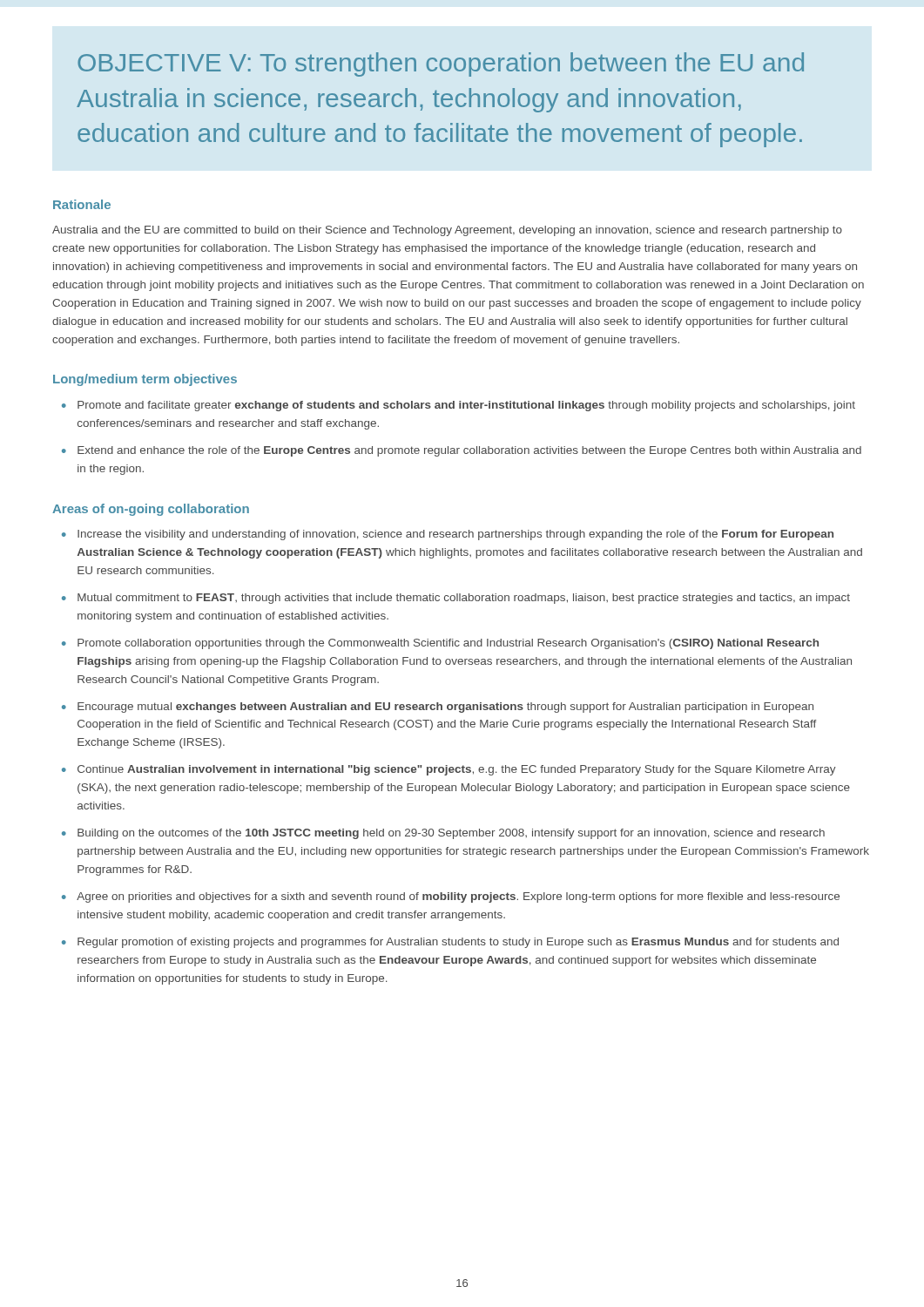This screenshot has width=924, height=1307.
Task: Locate the text block that reads "Australia and the EU are"
Action: (458, 284)
